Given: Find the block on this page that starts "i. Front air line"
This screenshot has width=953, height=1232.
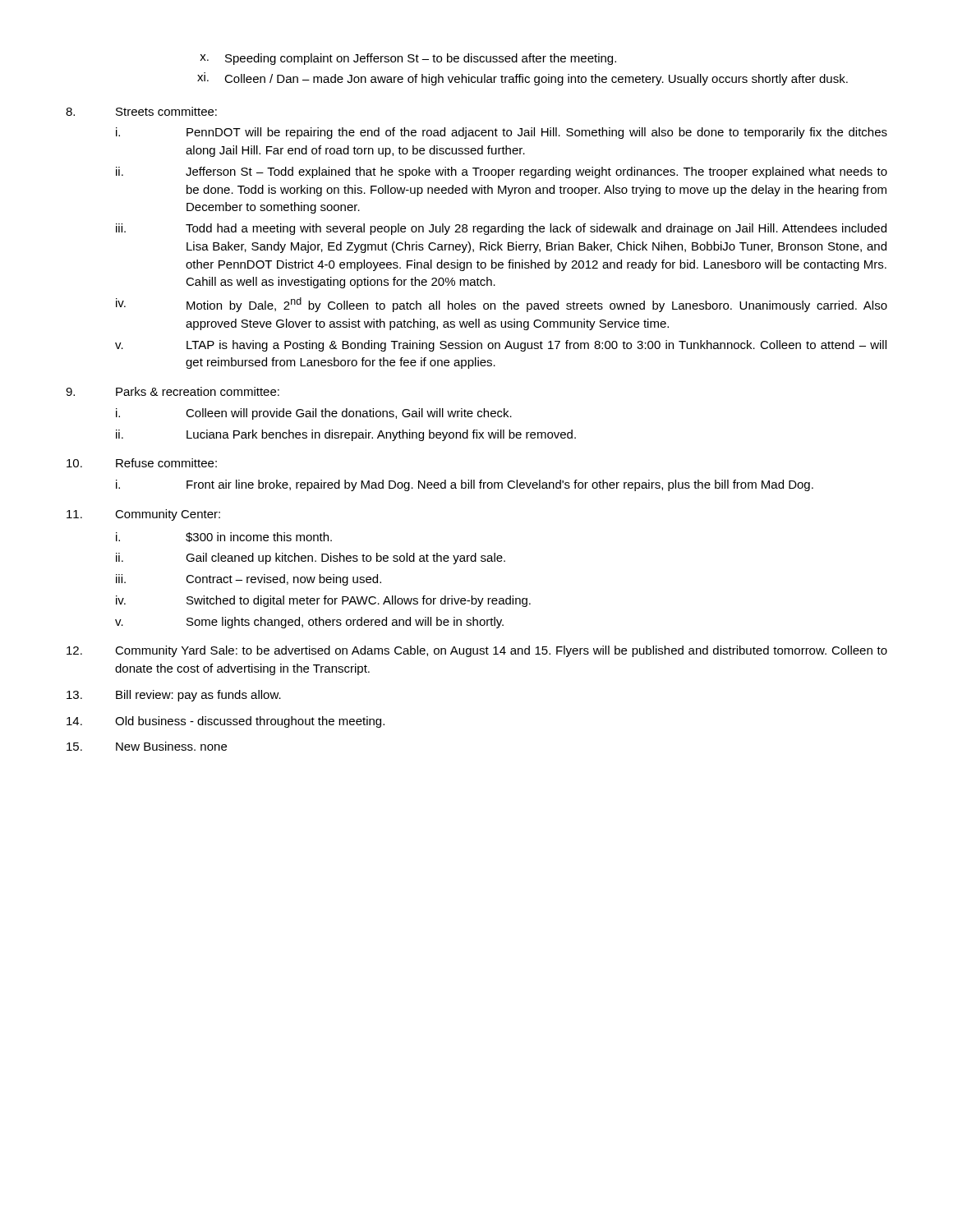Looking at the screenshot, I should click(x=501, y=484).
